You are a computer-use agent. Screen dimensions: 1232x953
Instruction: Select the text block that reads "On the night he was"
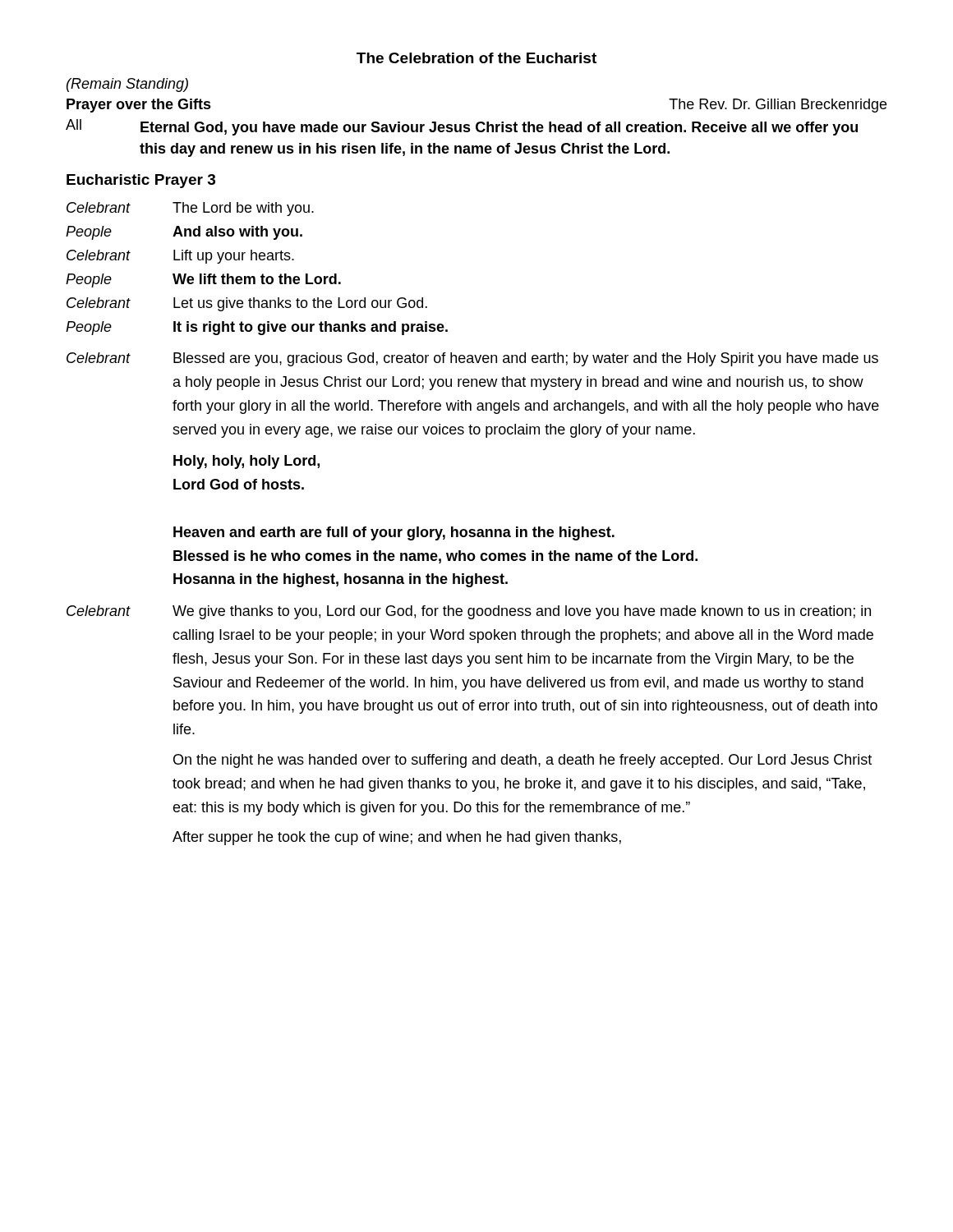522,783
